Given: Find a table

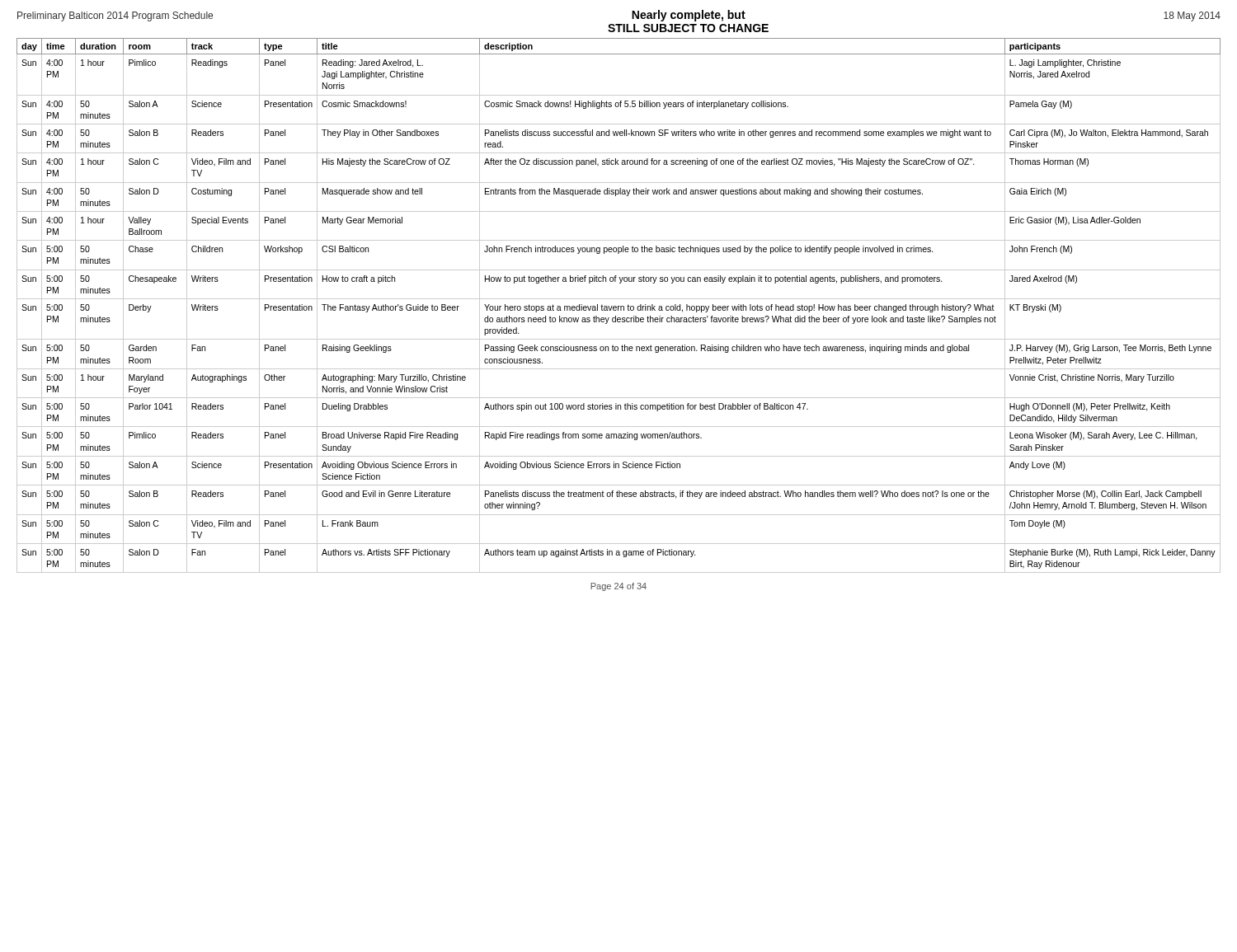Looking at the screenshot, I should pos(618,305).
